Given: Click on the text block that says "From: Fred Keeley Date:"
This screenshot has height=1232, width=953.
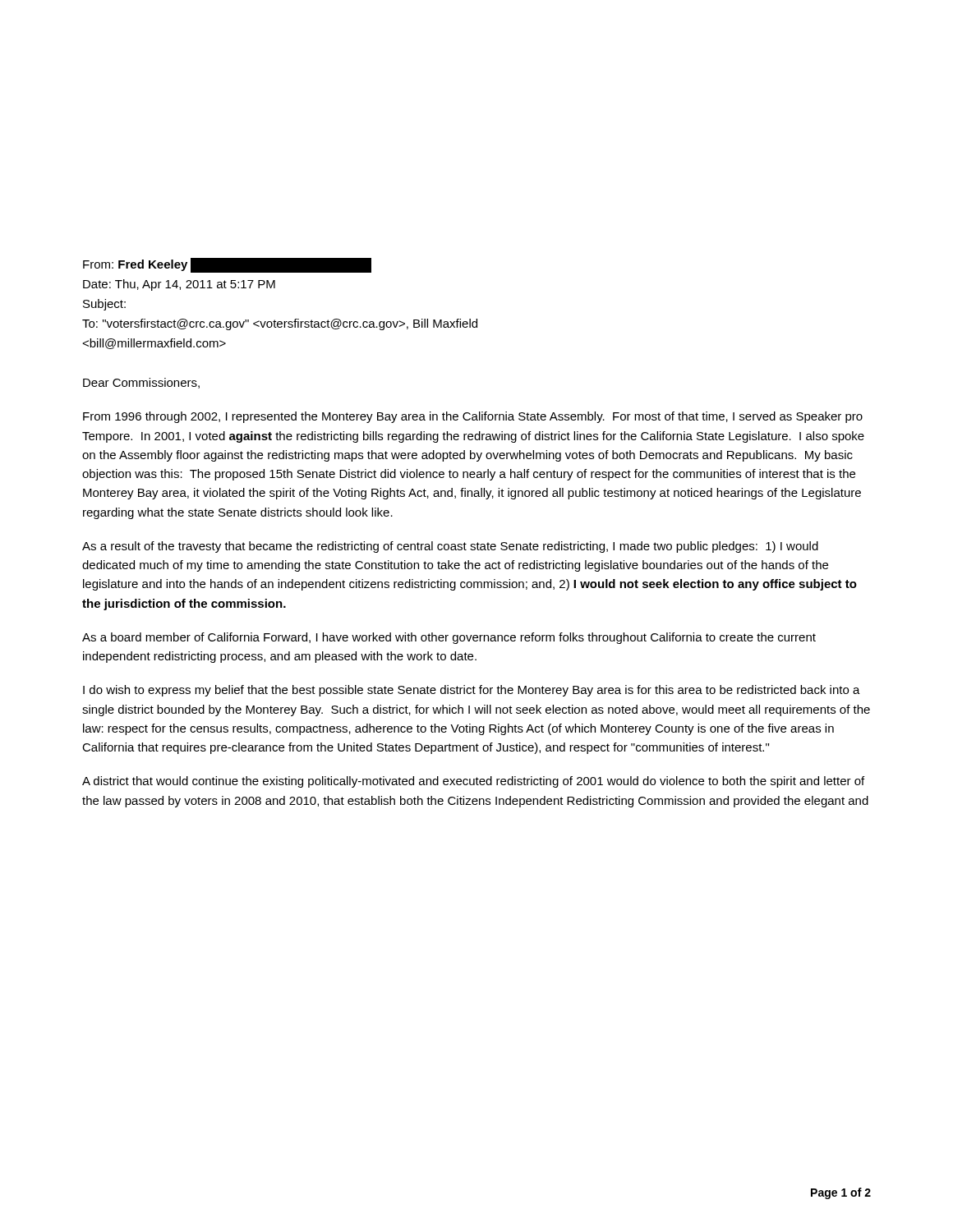Looking at the screenshot, I should pyautogui.click(x=227, y=265).
